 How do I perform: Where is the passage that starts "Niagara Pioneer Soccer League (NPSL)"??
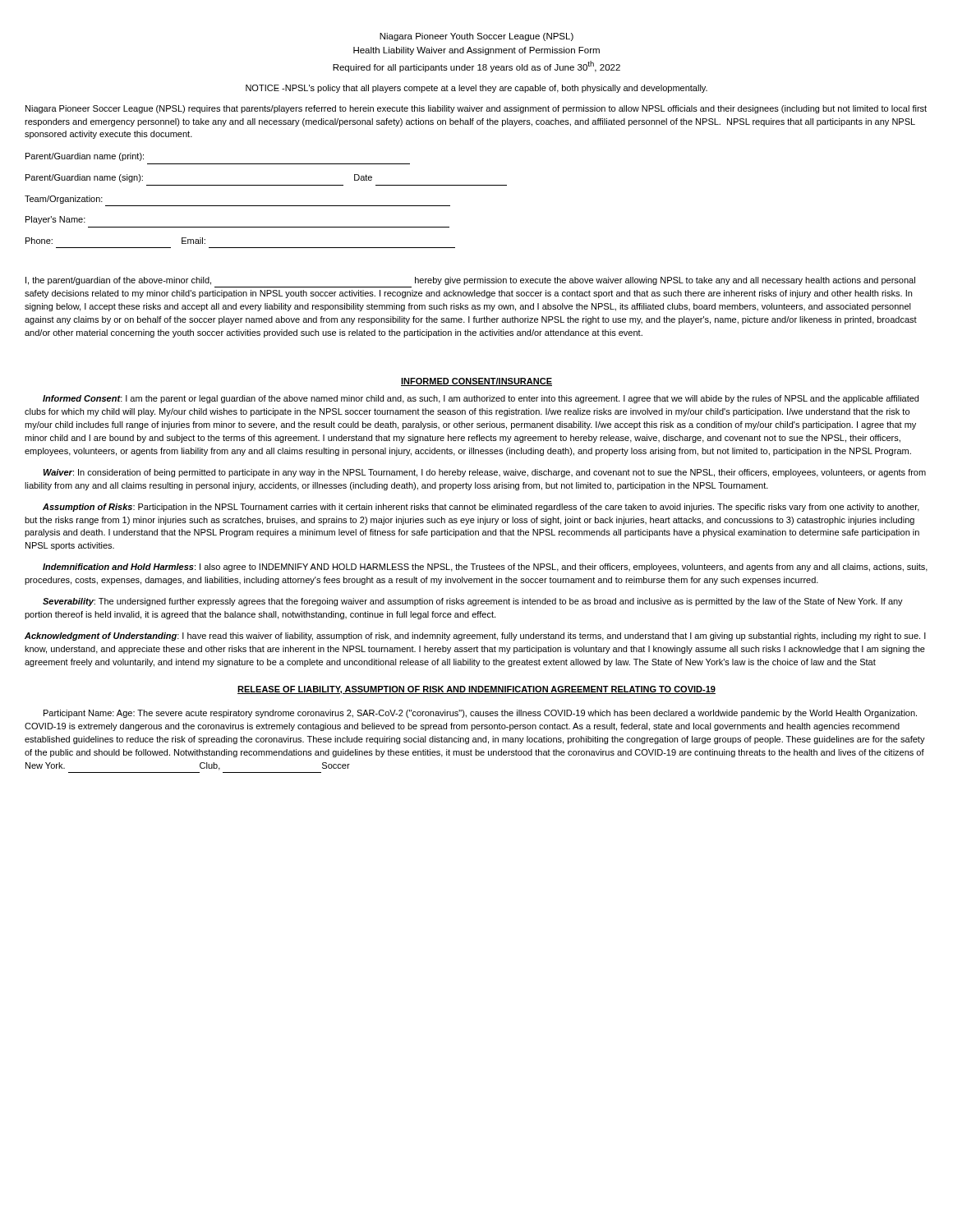pos(476,122)
